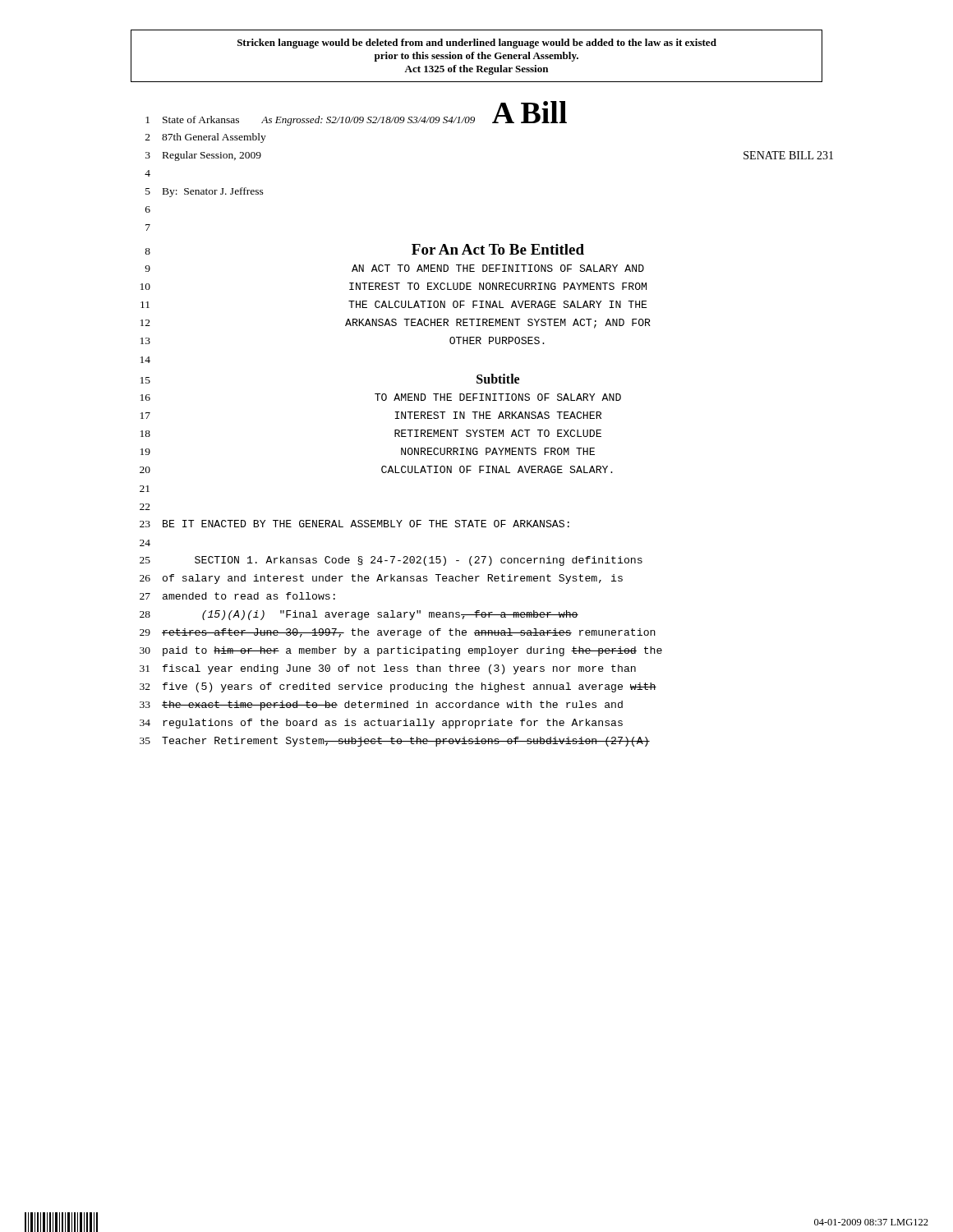Image resolution: width=953 pixels, height=1232 pixels.
Task: Navigate to the passage starting "17 INTEREST IN"
Action: point(476,417)
